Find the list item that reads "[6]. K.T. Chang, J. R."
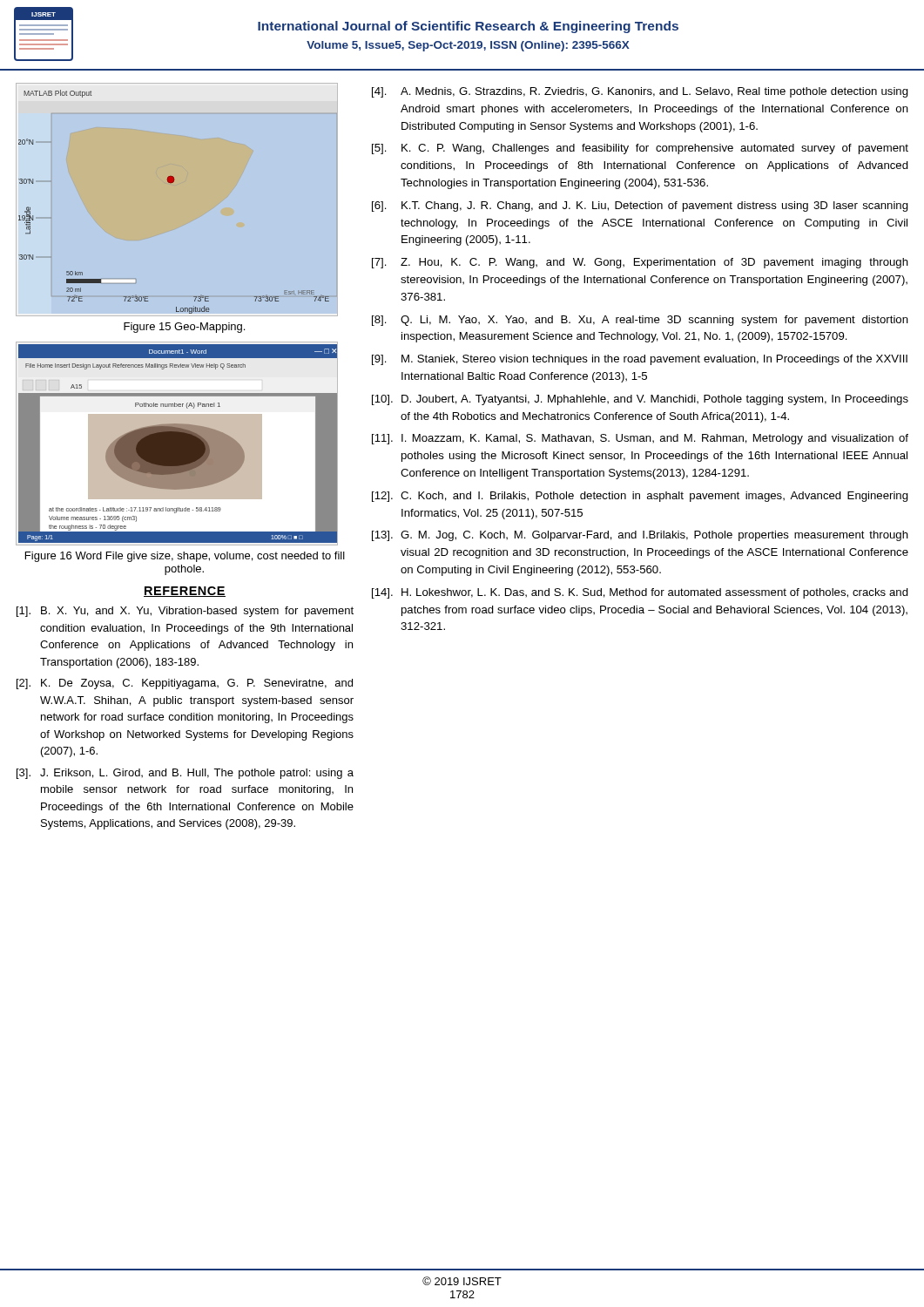924x1307 pixels. point(640,223)
